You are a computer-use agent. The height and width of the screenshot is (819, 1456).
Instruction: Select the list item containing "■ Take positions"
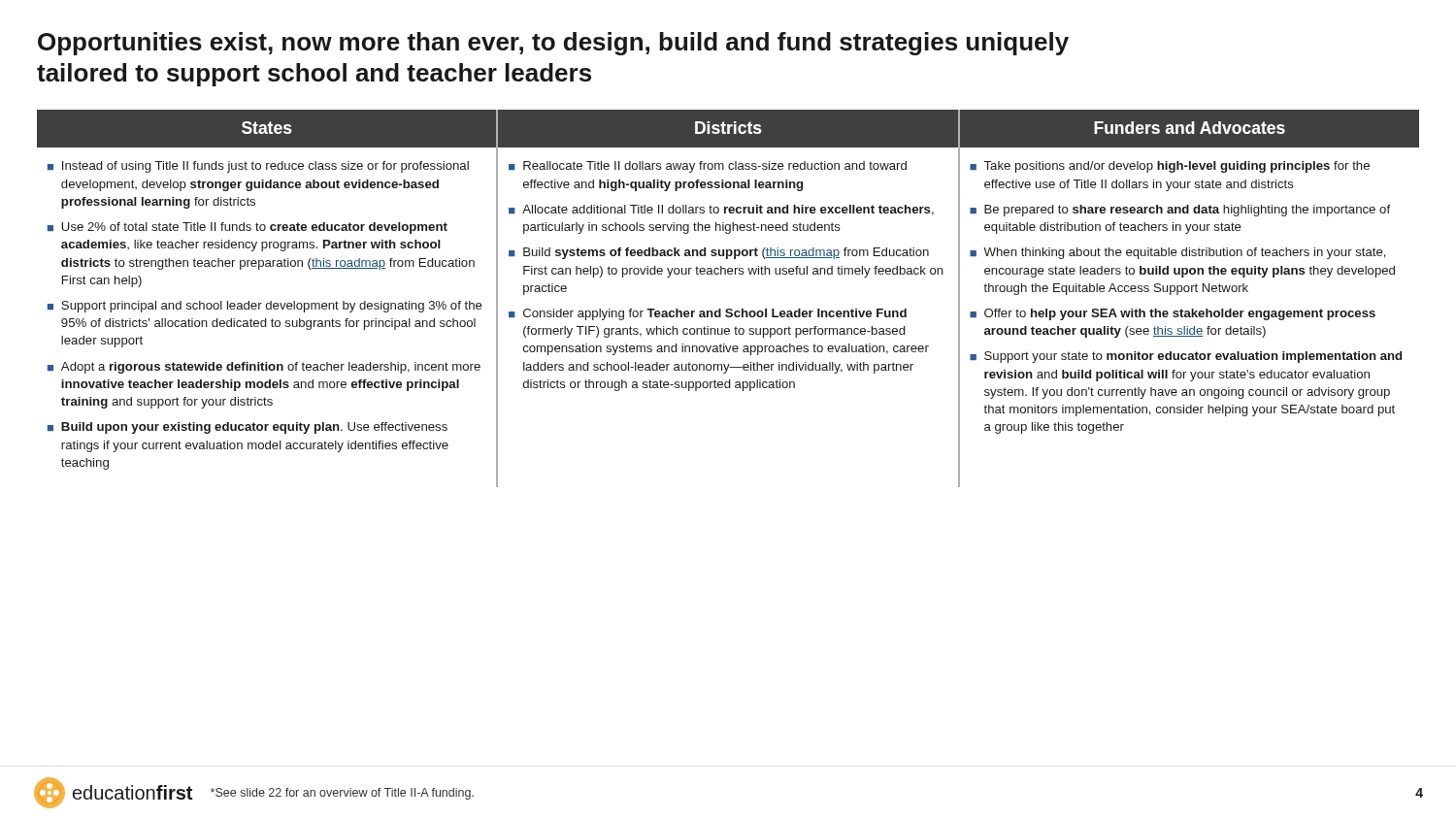pyautogui.click(x=1187, y=175)
